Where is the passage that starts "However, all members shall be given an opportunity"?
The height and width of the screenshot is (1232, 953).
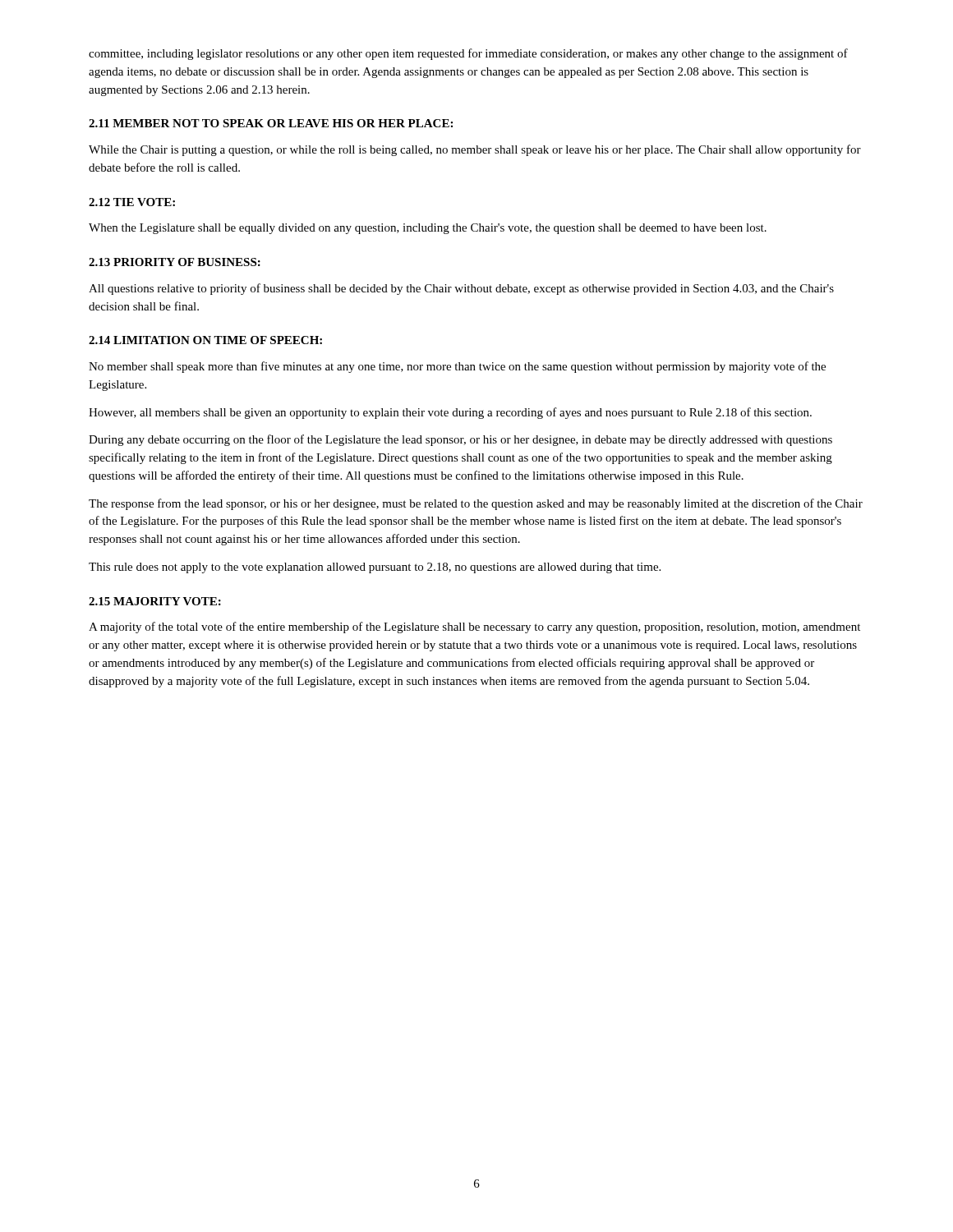pos(451,412)
